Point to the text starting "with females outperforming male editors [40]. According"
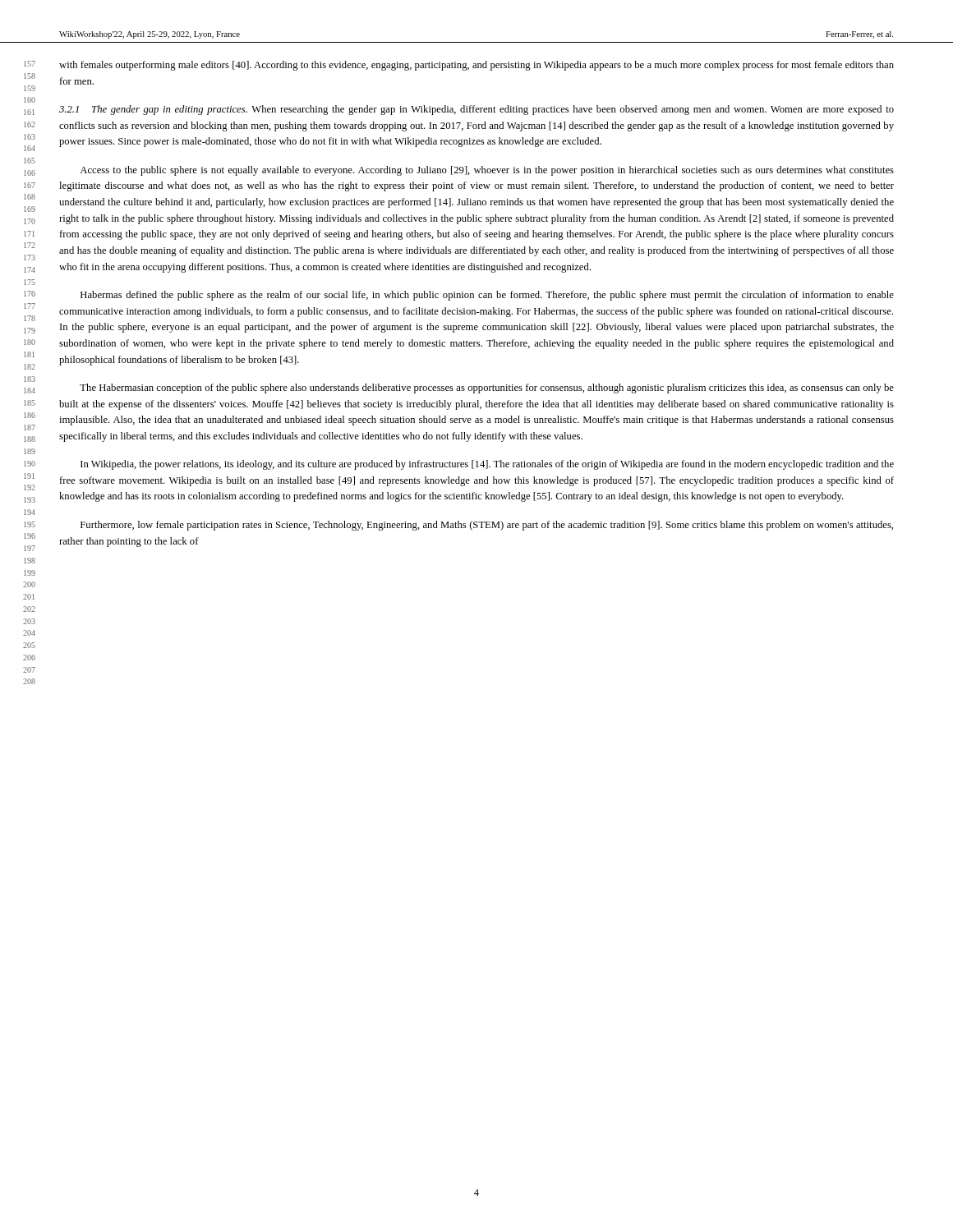Viewport: 953px width, 1232px height. click(476, 74)
